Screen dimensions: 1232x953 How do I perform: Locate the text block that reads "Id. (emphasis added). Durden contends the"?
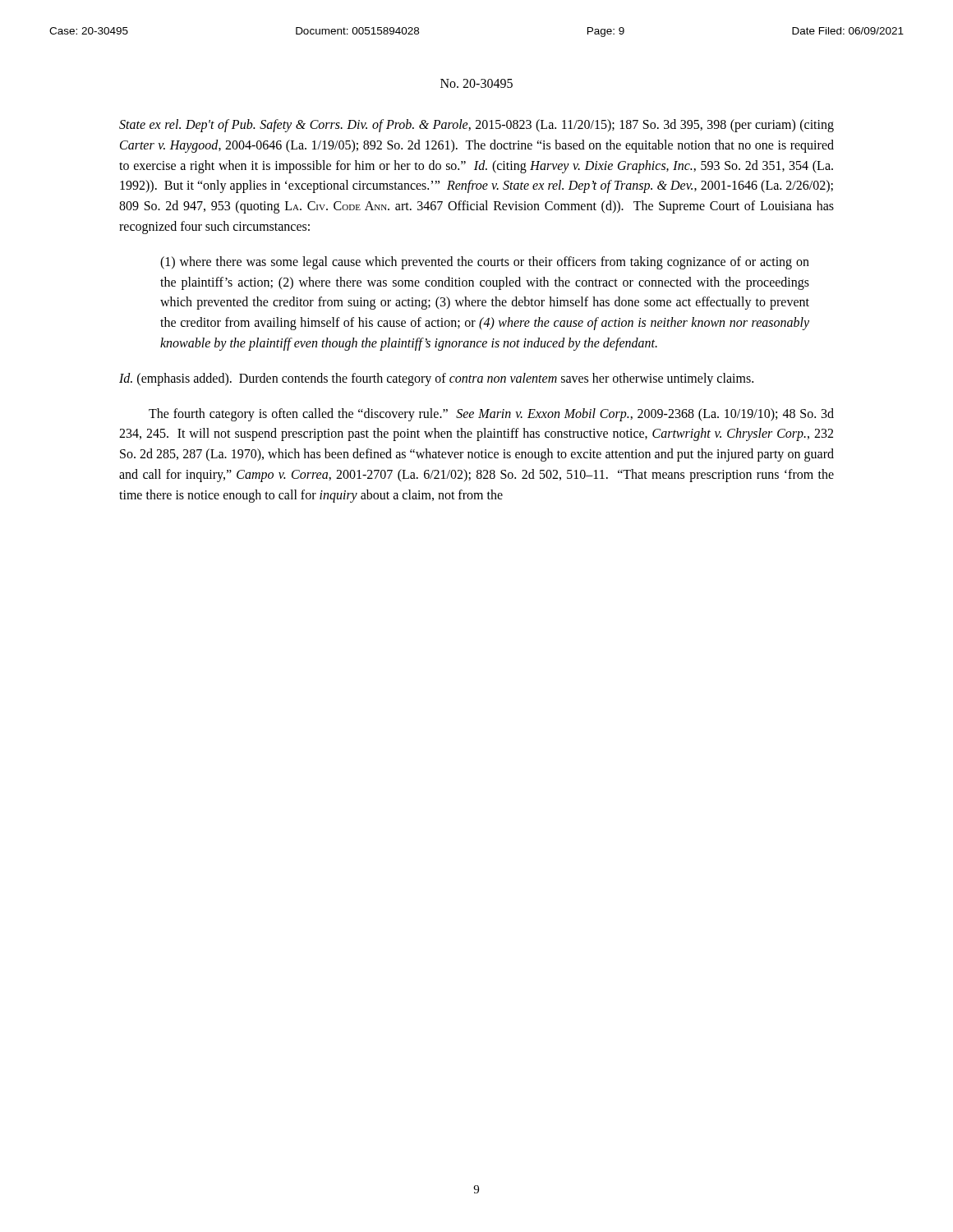point(437,378)
